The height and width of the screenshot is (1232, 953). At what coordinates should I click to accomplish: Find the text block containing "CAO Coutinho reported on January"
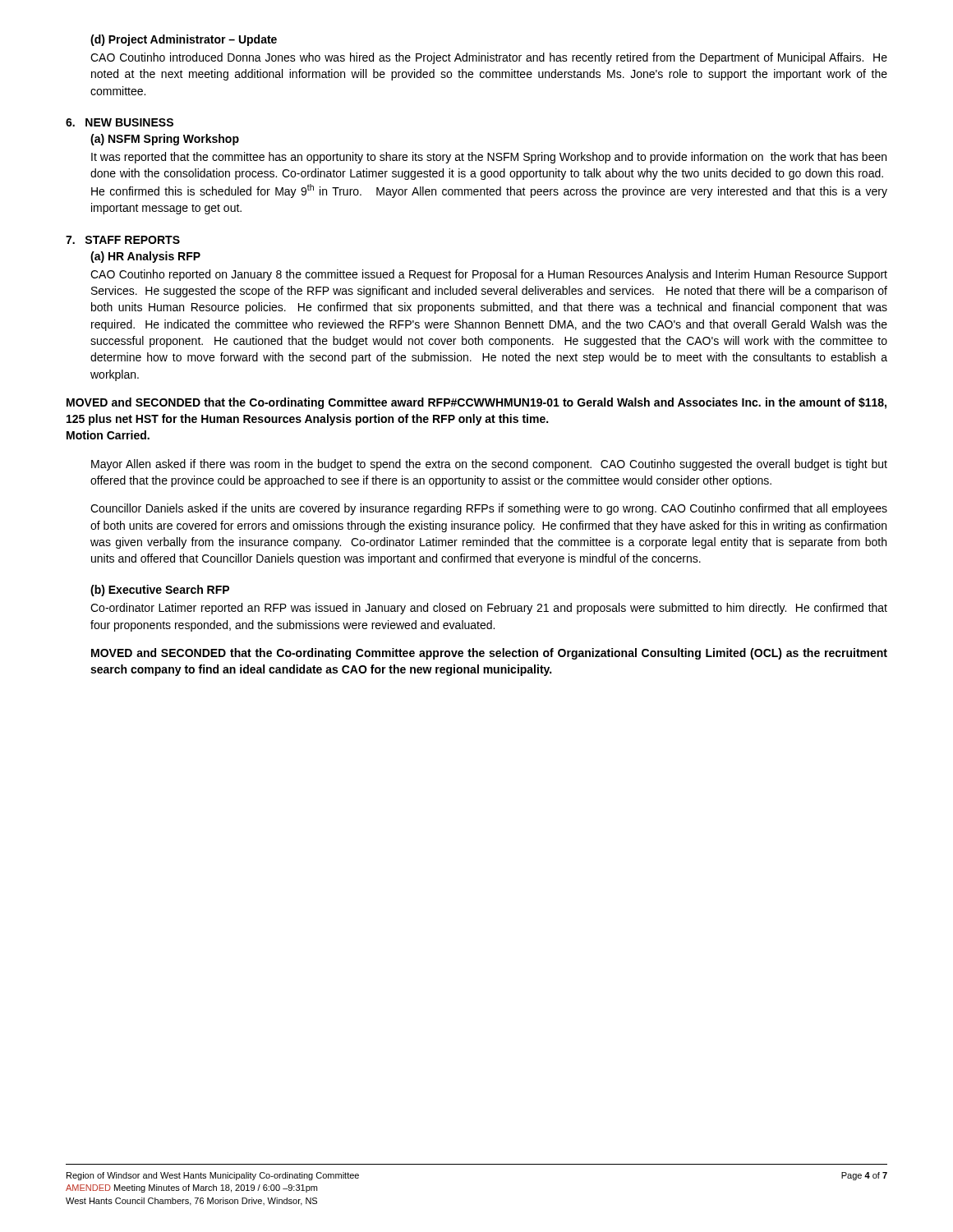(x=489, y=324)
